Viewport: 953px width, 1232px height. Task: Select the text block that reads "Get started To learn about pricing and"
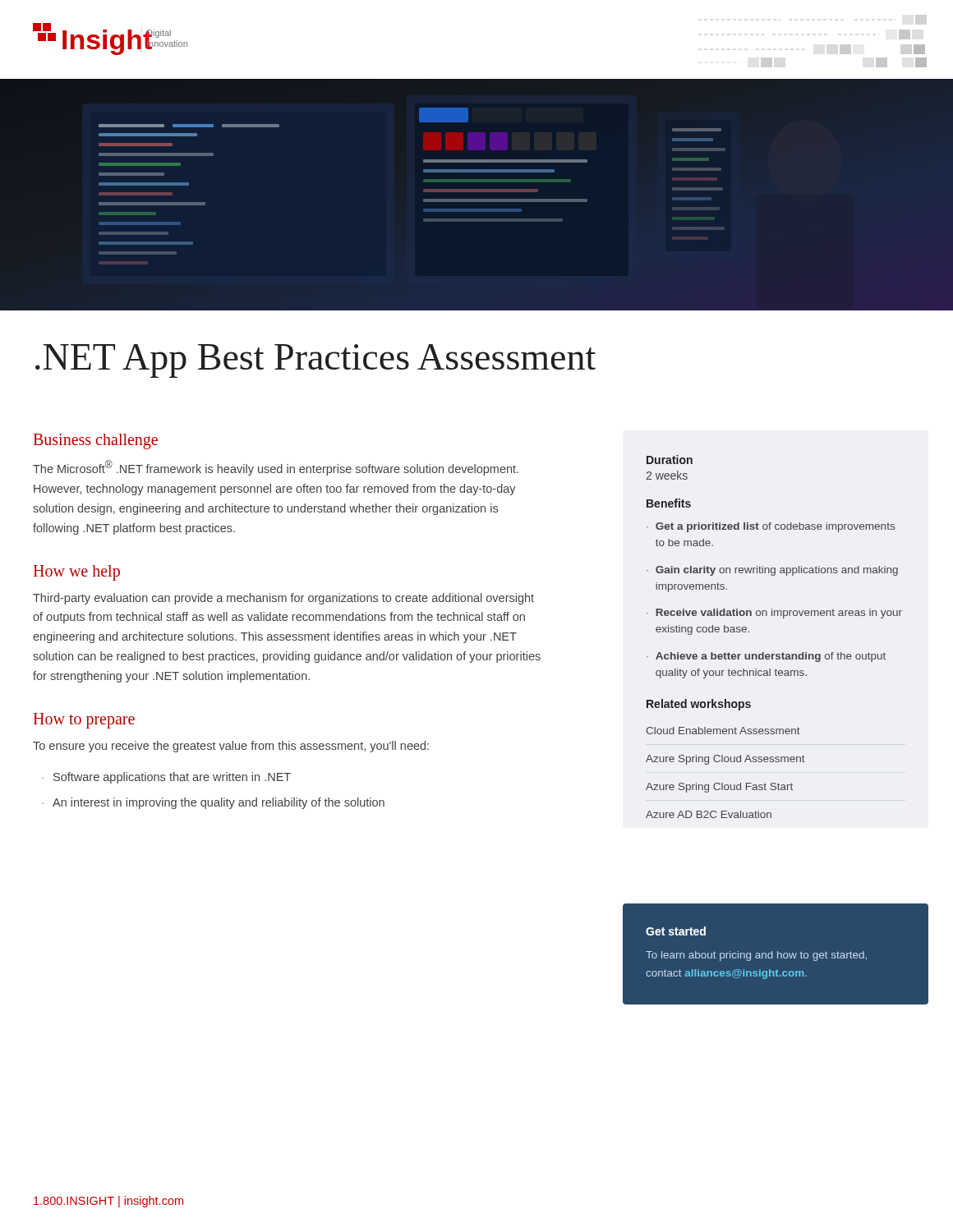click(776, 953)
